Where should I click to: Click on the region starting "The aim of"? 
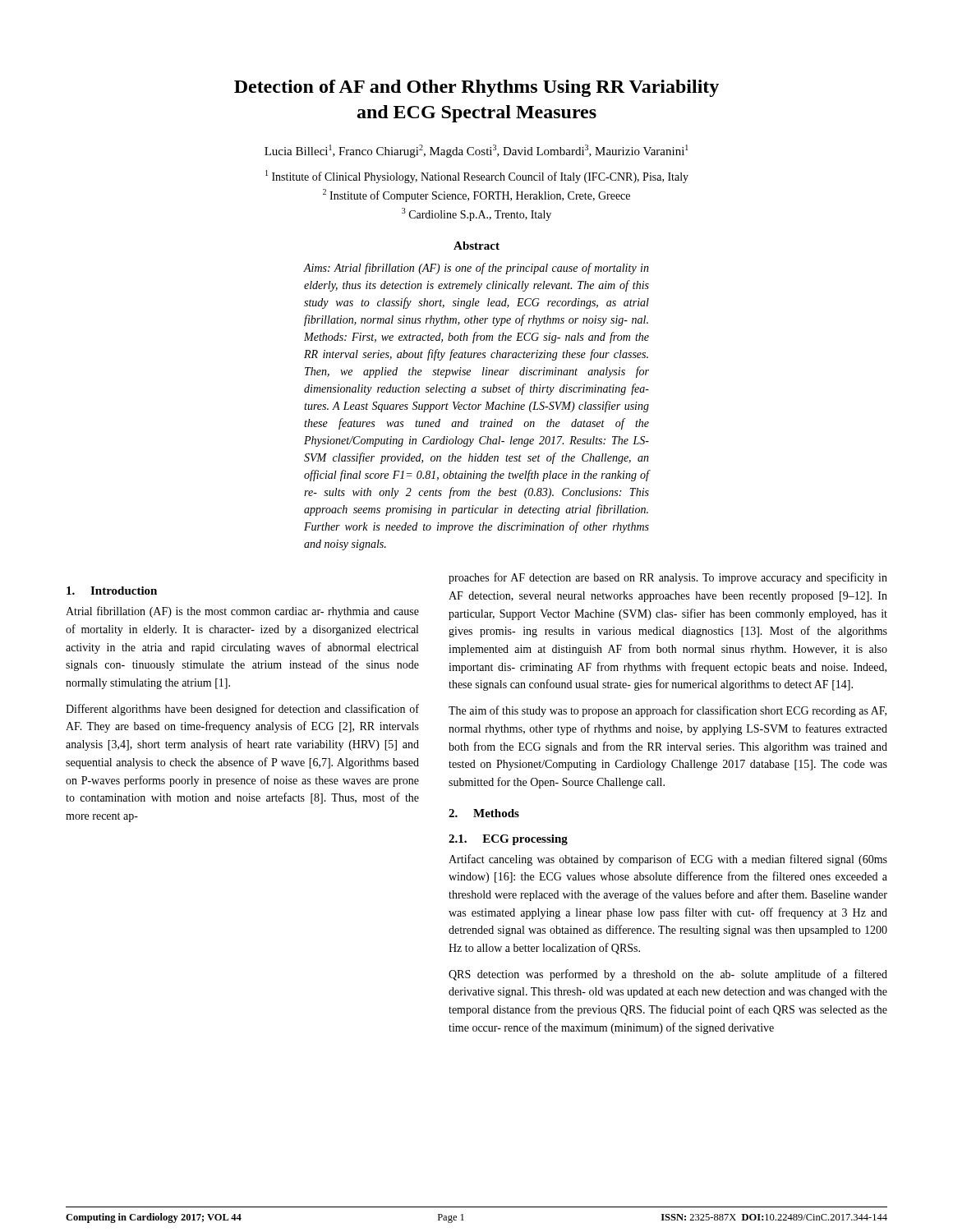click(668, 747)
